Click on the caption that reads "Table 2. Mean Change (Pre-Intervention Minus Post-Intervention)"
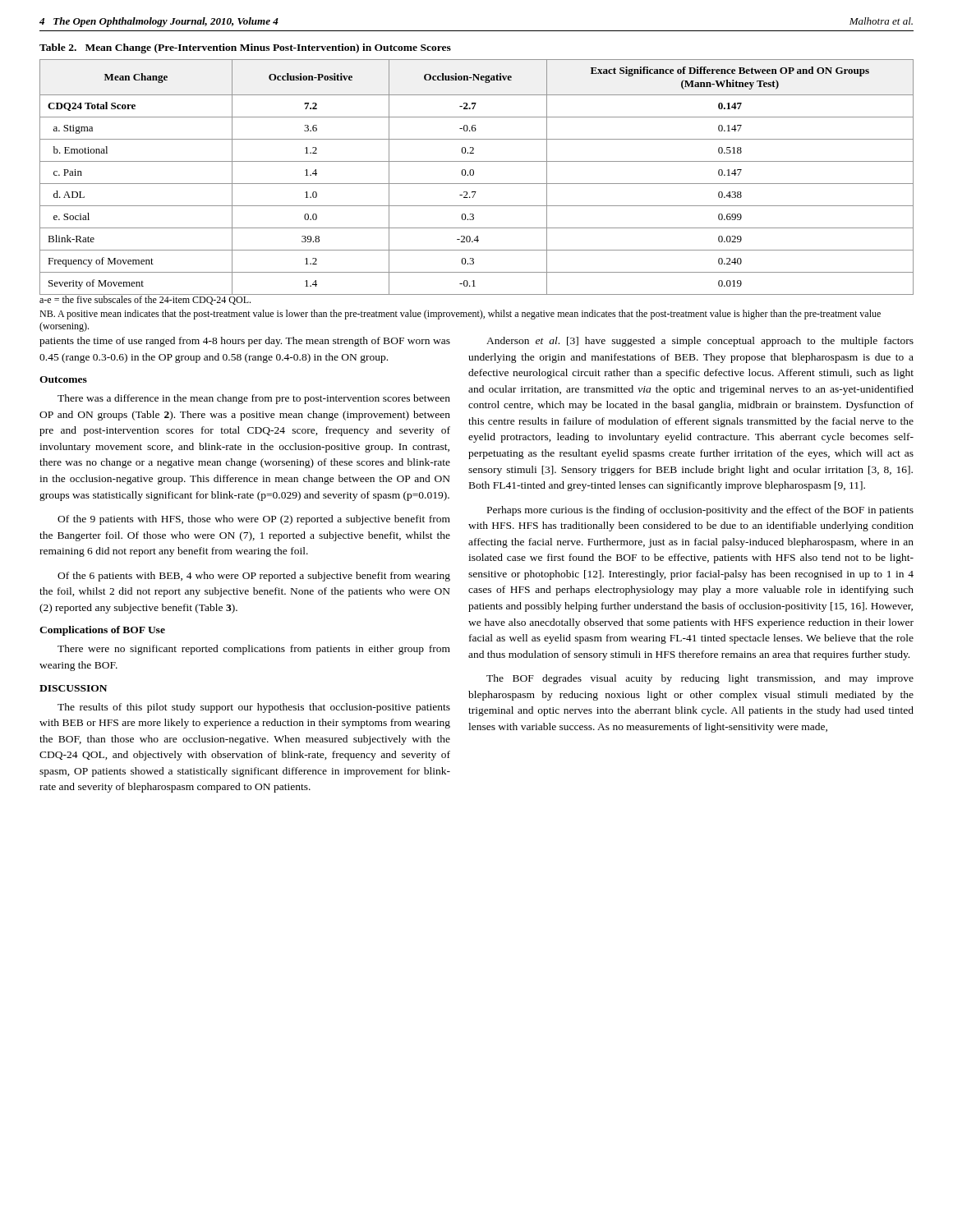 click(x=245, y=47)
